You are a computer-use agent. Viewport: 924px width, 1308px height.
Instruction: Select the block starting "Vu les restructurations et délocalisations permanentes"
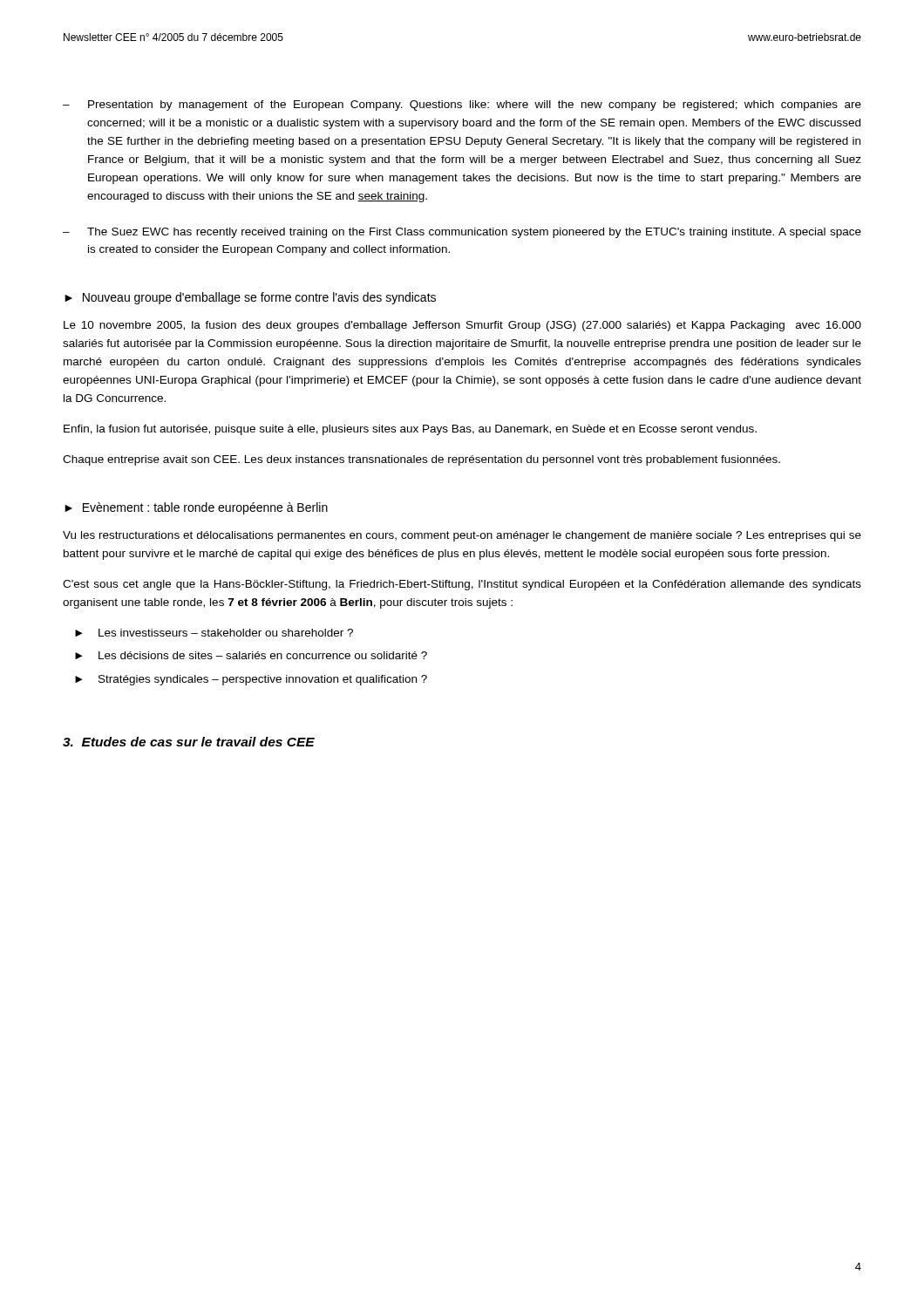[x=462, y=544]
